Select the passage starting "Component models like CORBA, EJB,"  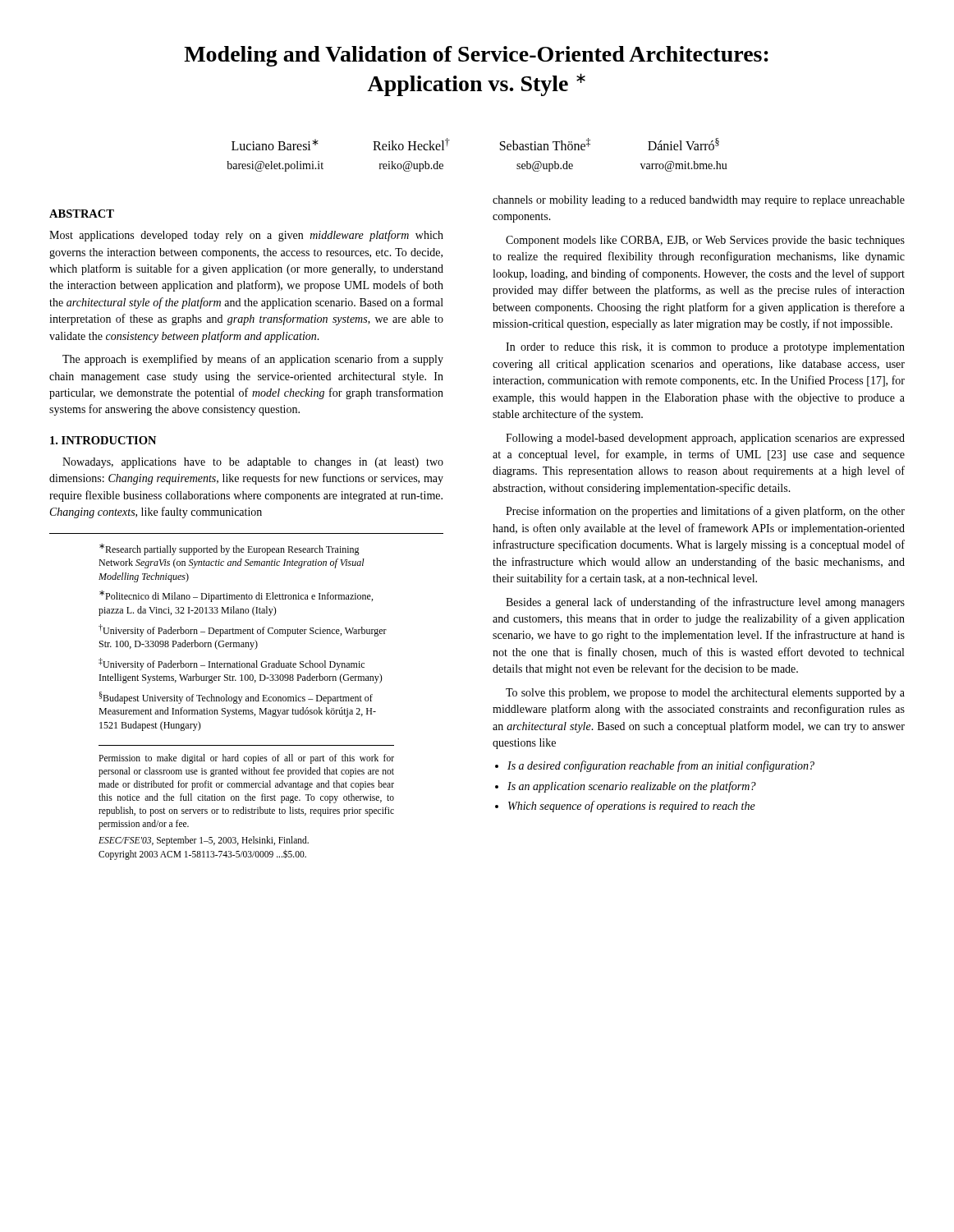tap(699, 282)
